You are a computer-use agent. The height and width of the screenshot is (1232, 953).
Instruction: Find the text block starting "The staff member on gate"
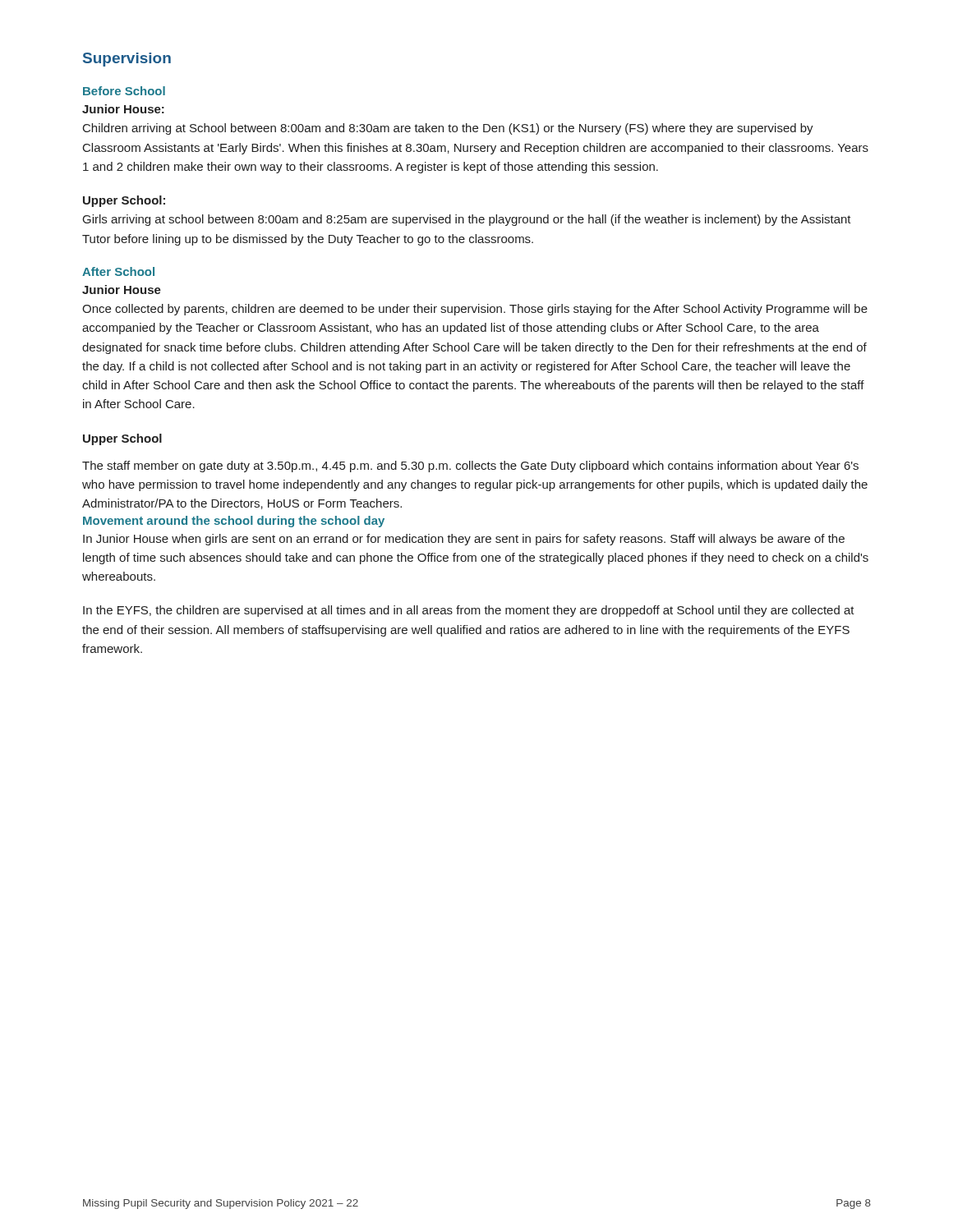475,484
